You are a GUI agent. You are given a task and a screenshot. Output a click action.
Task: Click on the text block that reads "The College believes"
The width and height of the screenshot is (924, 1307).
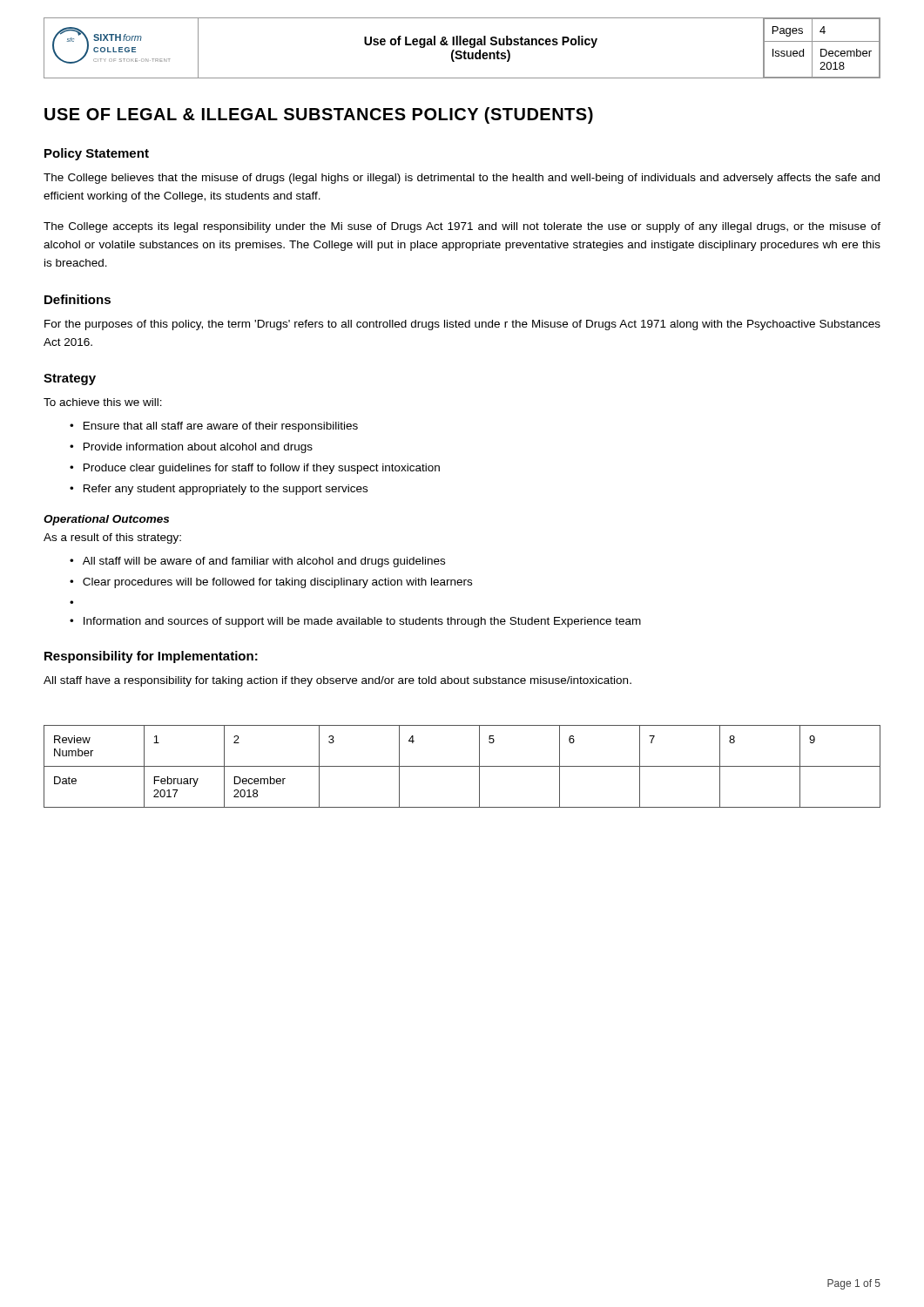tap(462, 186)
